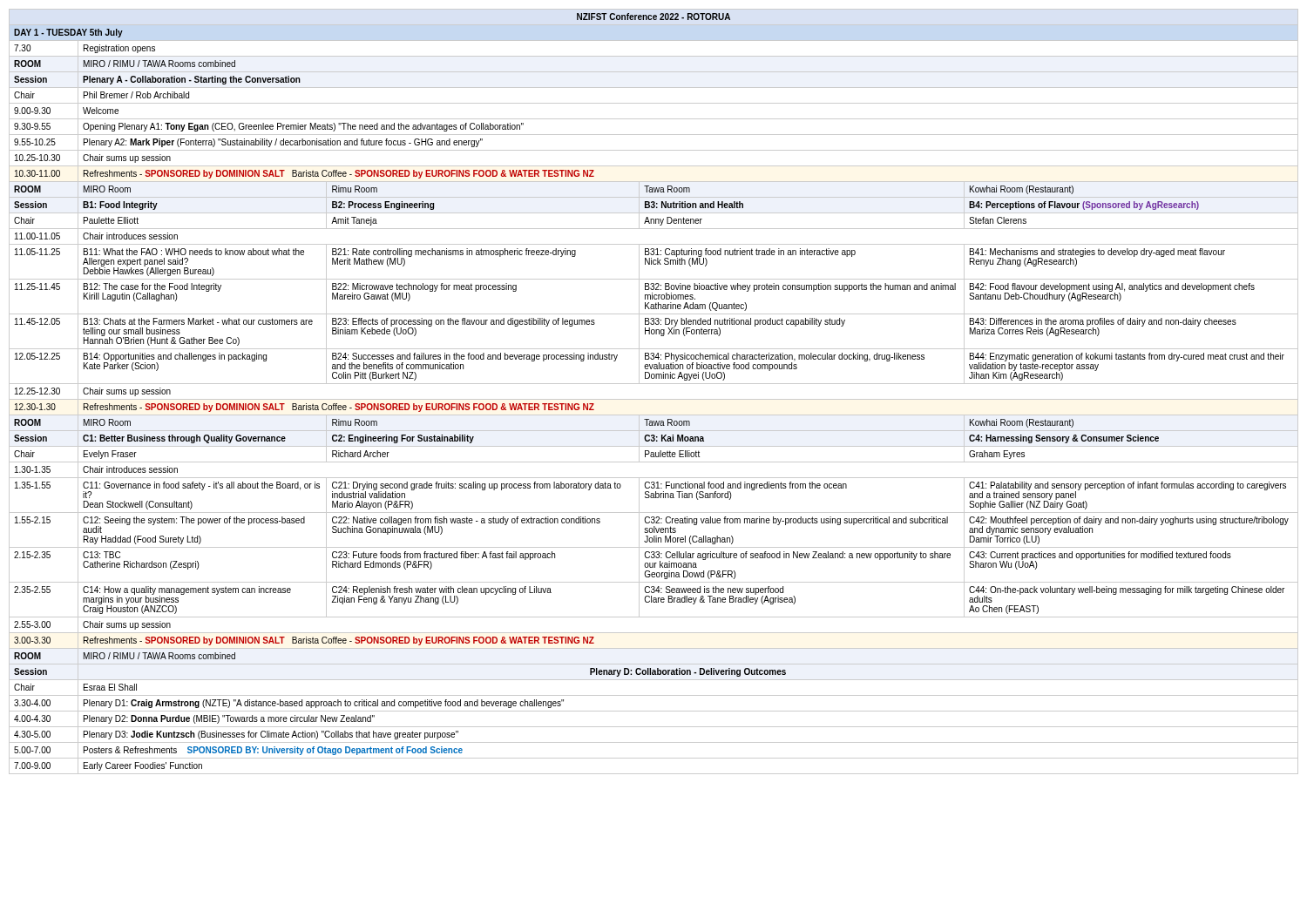
Task: Where is the passage that starts "Plenary D: Collaboration"?
Action: pos(688,672)
